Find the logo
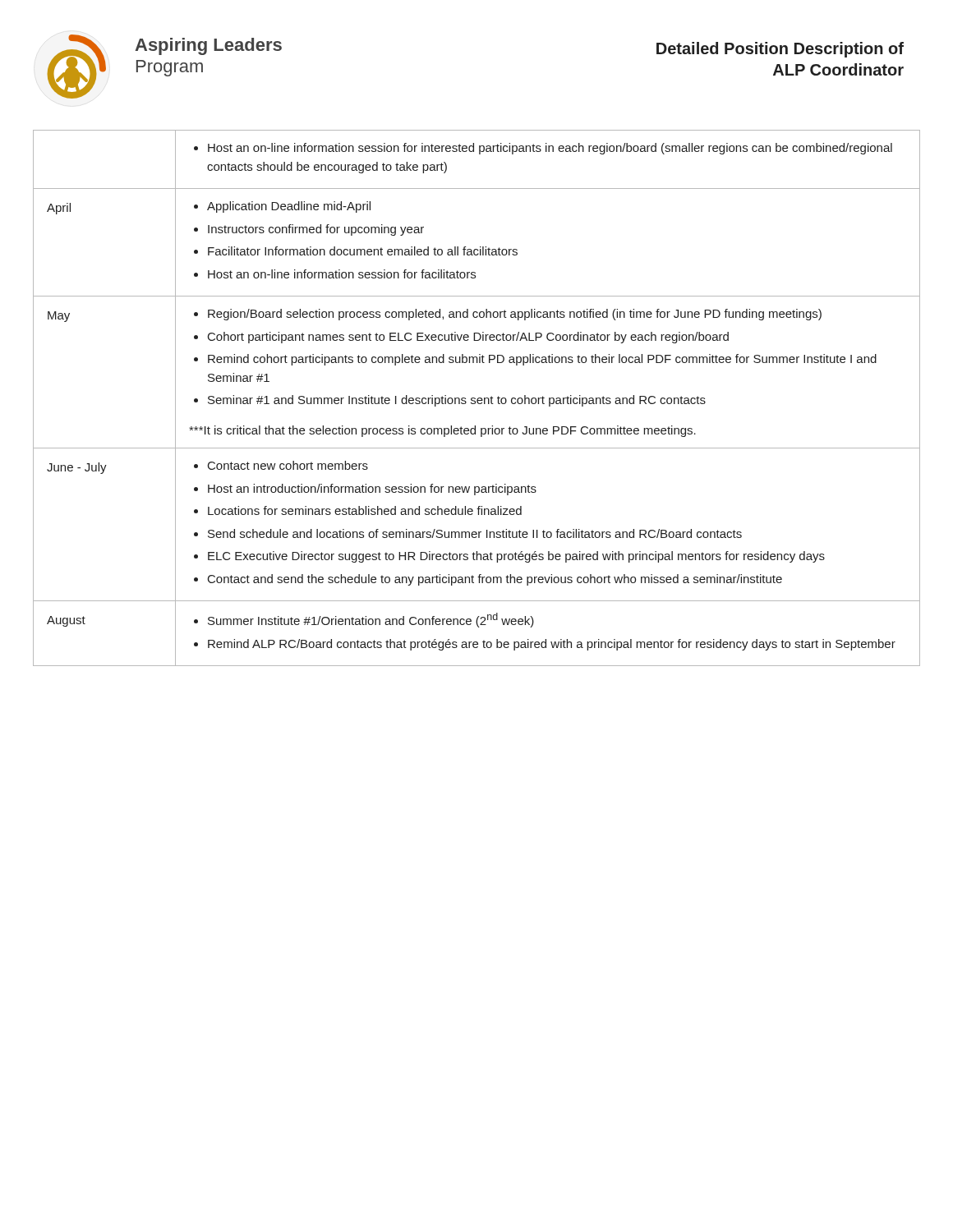 coord(78,70)
